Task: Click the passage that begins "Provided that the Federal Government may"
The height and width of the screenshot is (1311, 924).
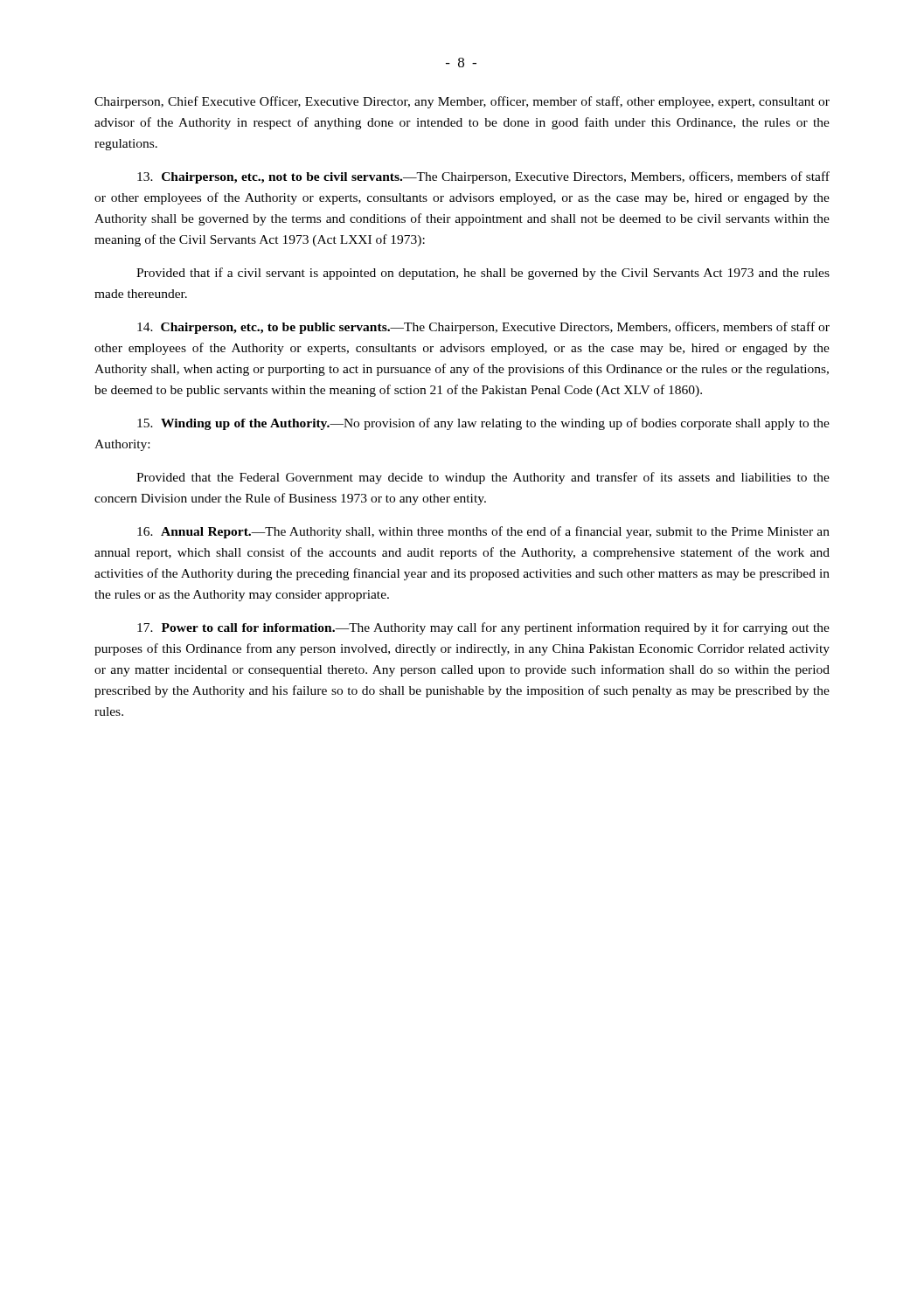Action: coord(462,487)
